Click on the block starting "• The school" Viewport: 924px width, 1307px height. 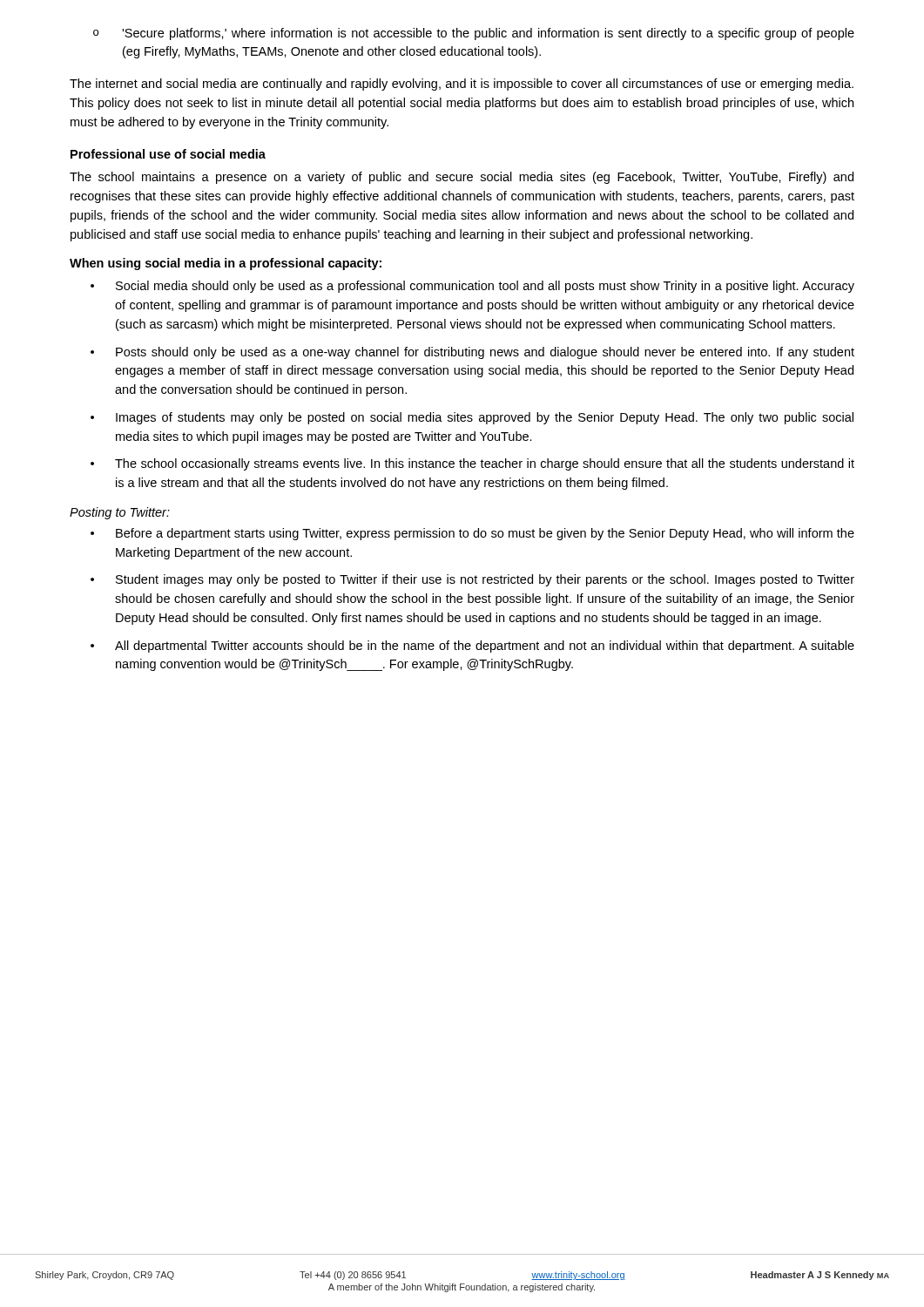click(x=462, y=474)
